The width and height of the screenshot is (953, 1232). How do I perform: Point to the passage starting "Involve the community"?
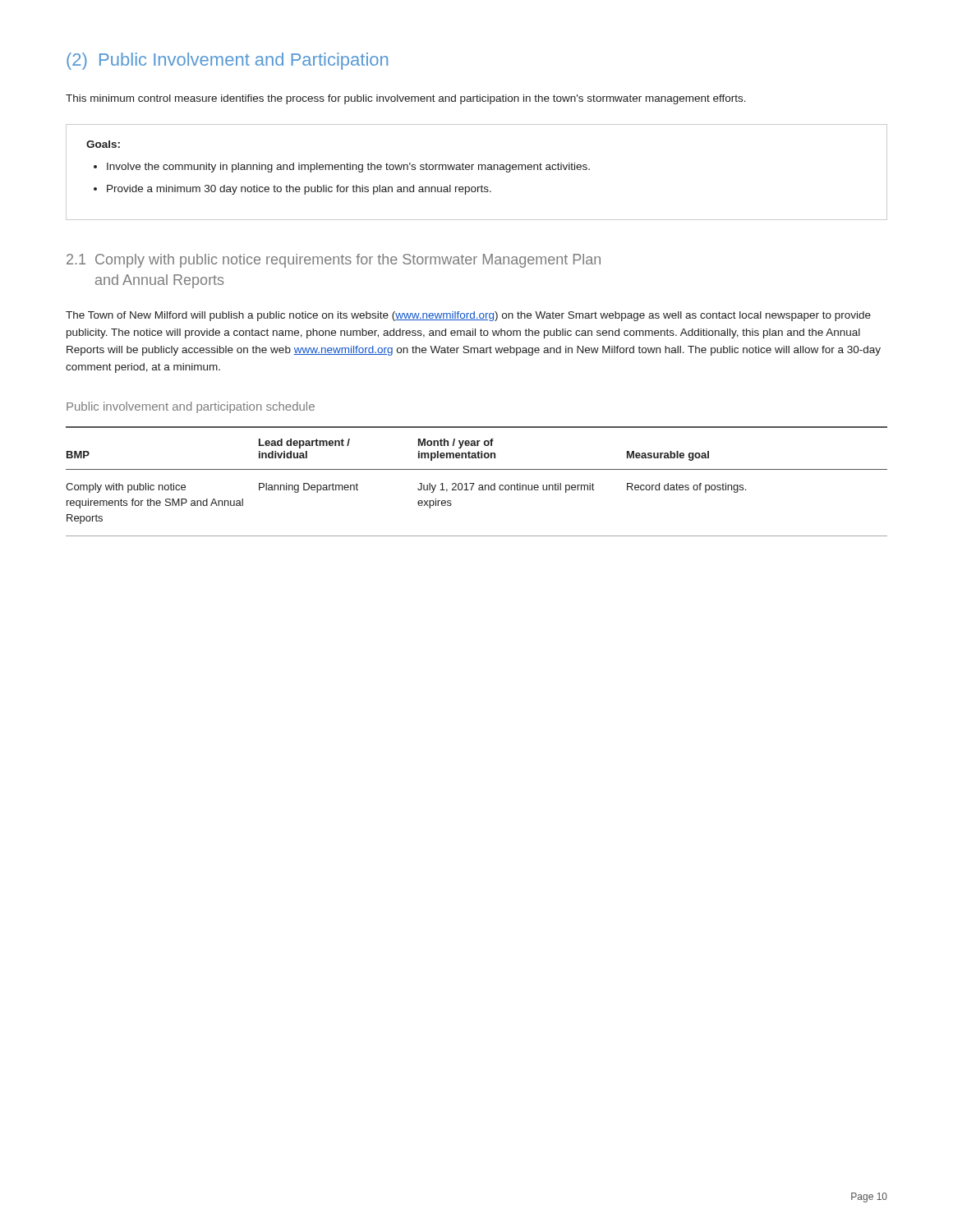[348, 166]
